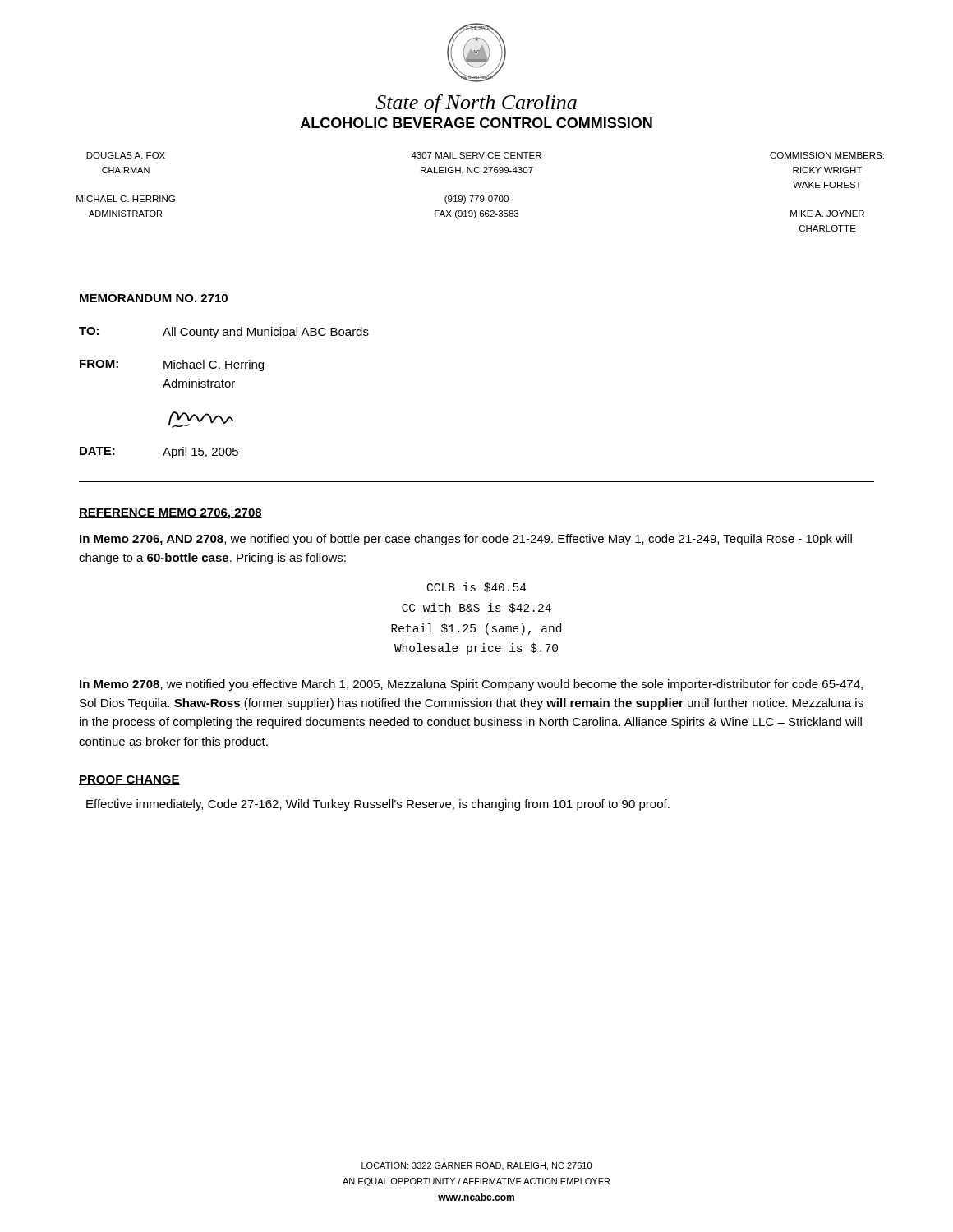
Task: Locate the block of text that opens with "COMMISSION MEMBERS: RICKY WRIGHT WAKE FOREST MIKE"
Action: [x=827, y=192]
